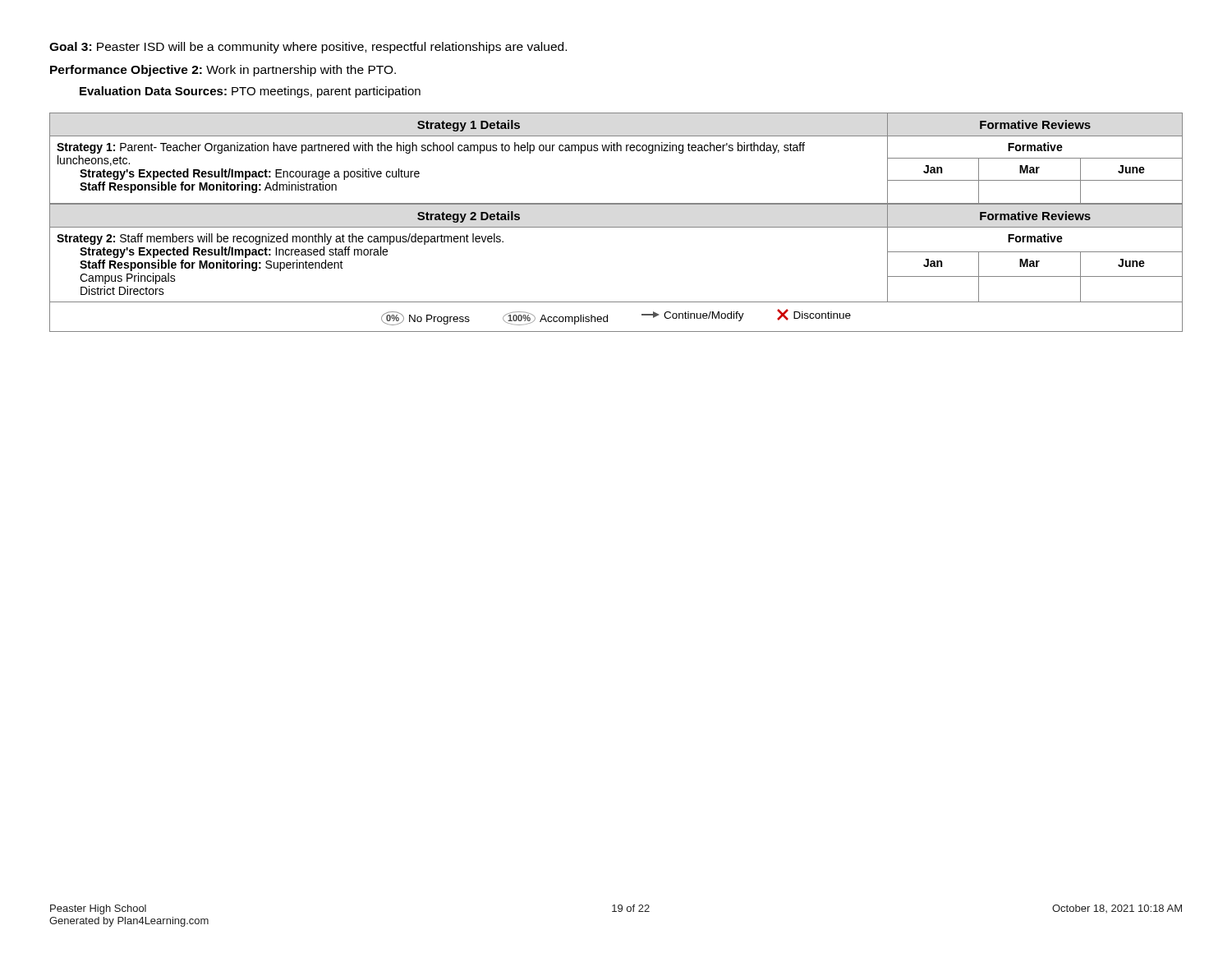
Task: Locate the table with the text "Strategy 2 Details"
Action: coord(616,268)
